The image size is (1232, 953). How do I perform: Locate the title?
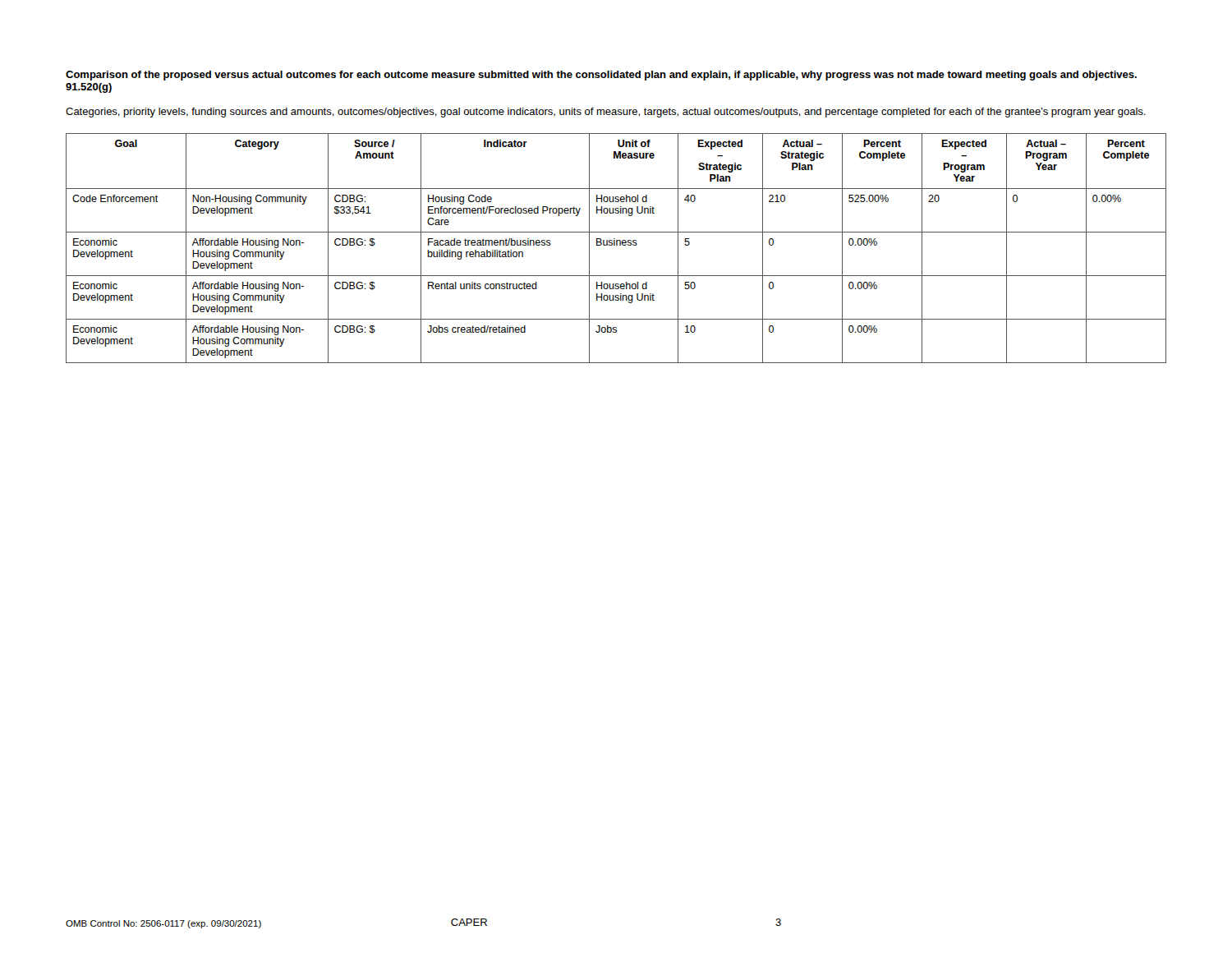click(616, 81)
